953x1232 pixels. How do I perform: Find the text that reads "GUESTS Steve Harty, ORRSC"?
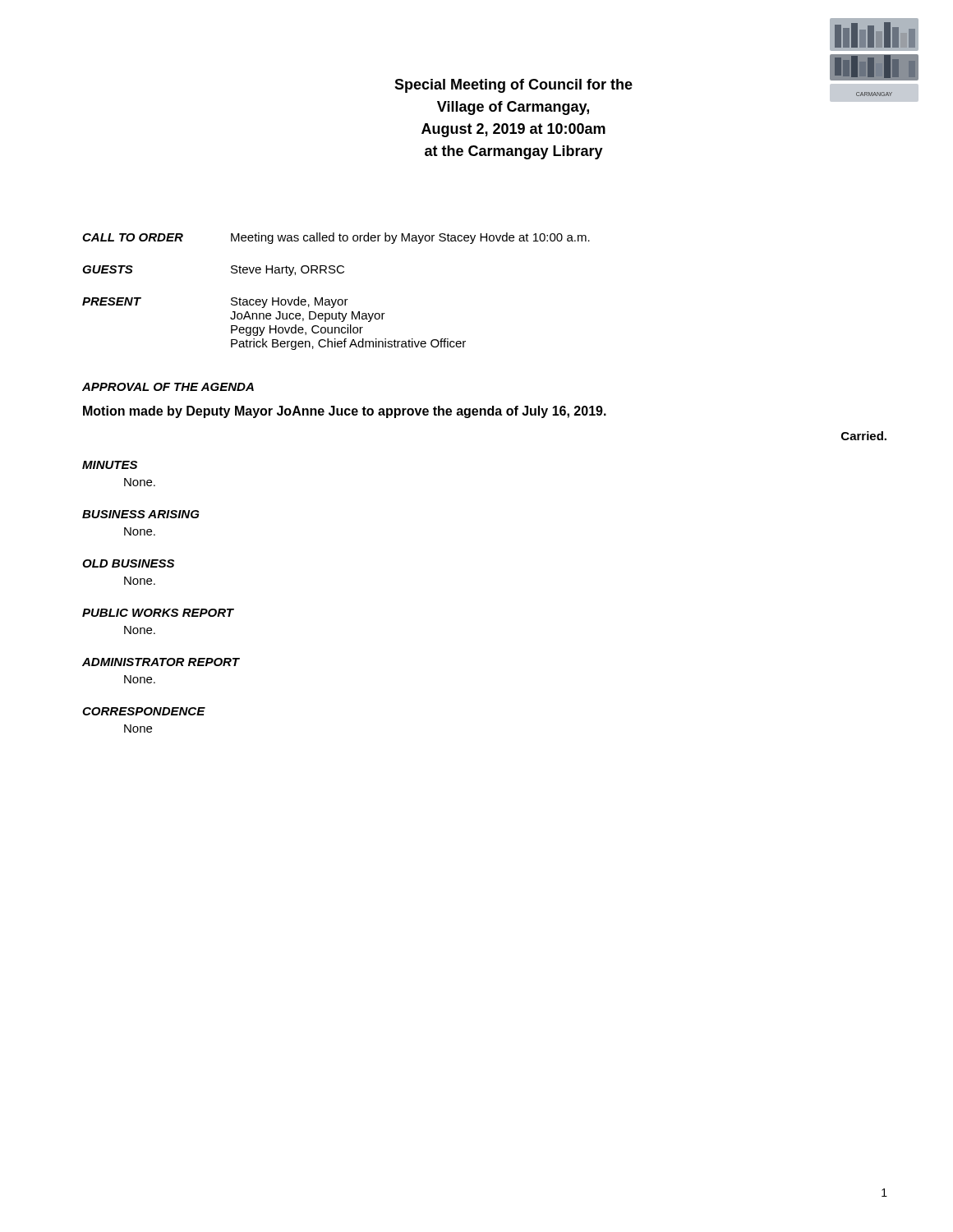(x=104, y=270)
